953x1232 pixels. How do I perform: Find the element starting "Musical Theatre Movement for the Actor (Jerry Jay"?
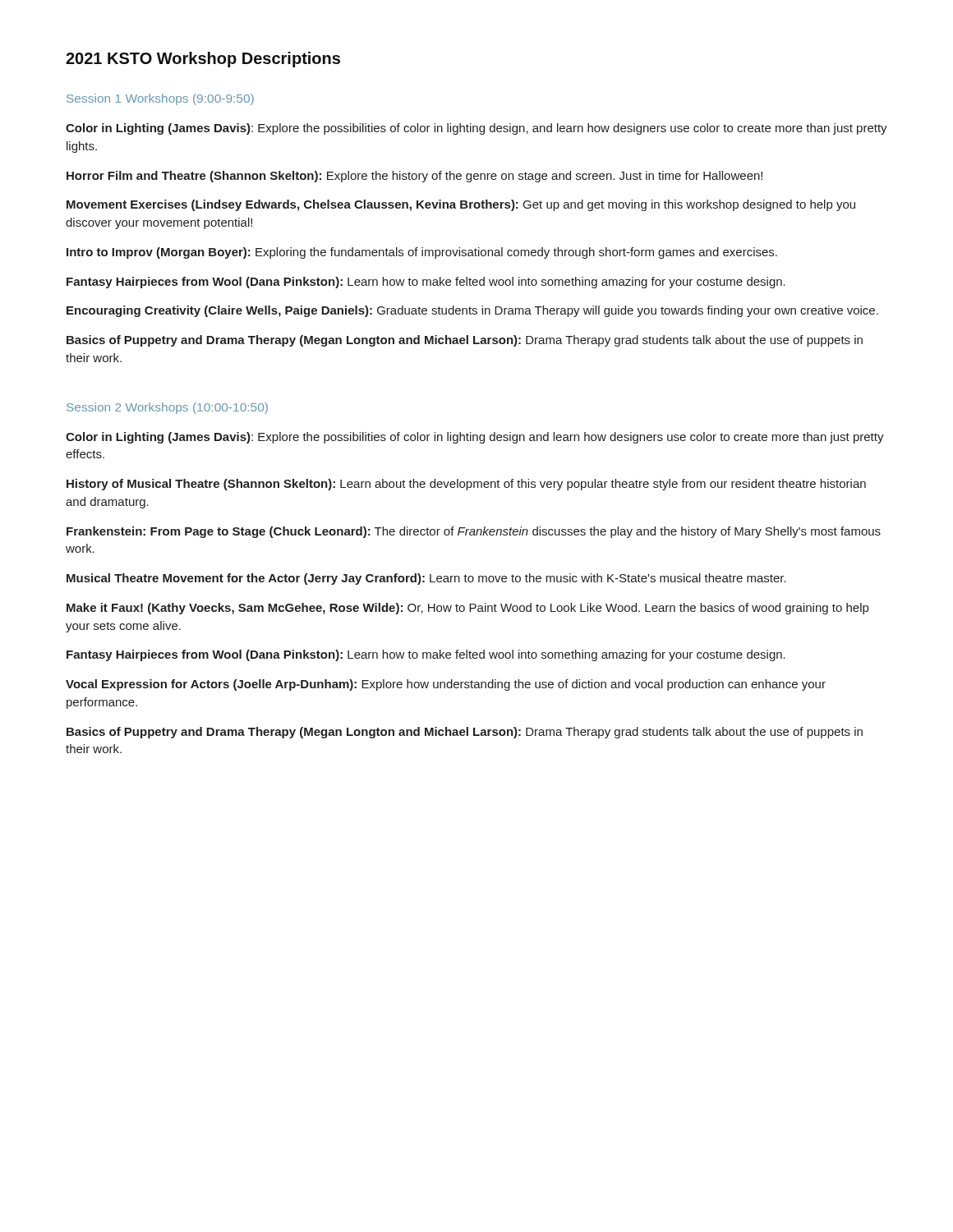click(x=426, y=578)
